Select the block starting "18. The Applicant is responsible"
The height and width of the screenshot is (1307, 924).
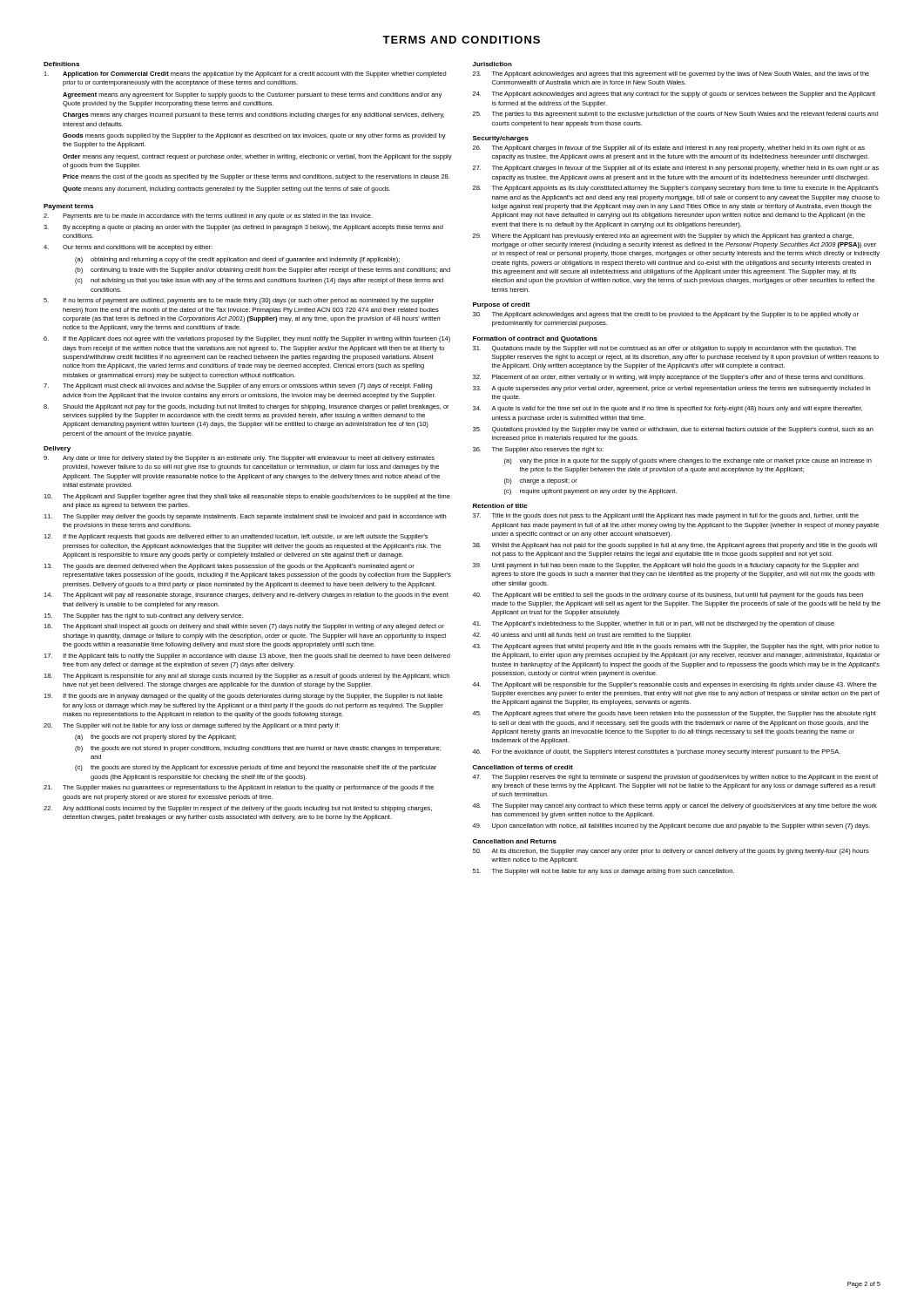tap(248, 681)
